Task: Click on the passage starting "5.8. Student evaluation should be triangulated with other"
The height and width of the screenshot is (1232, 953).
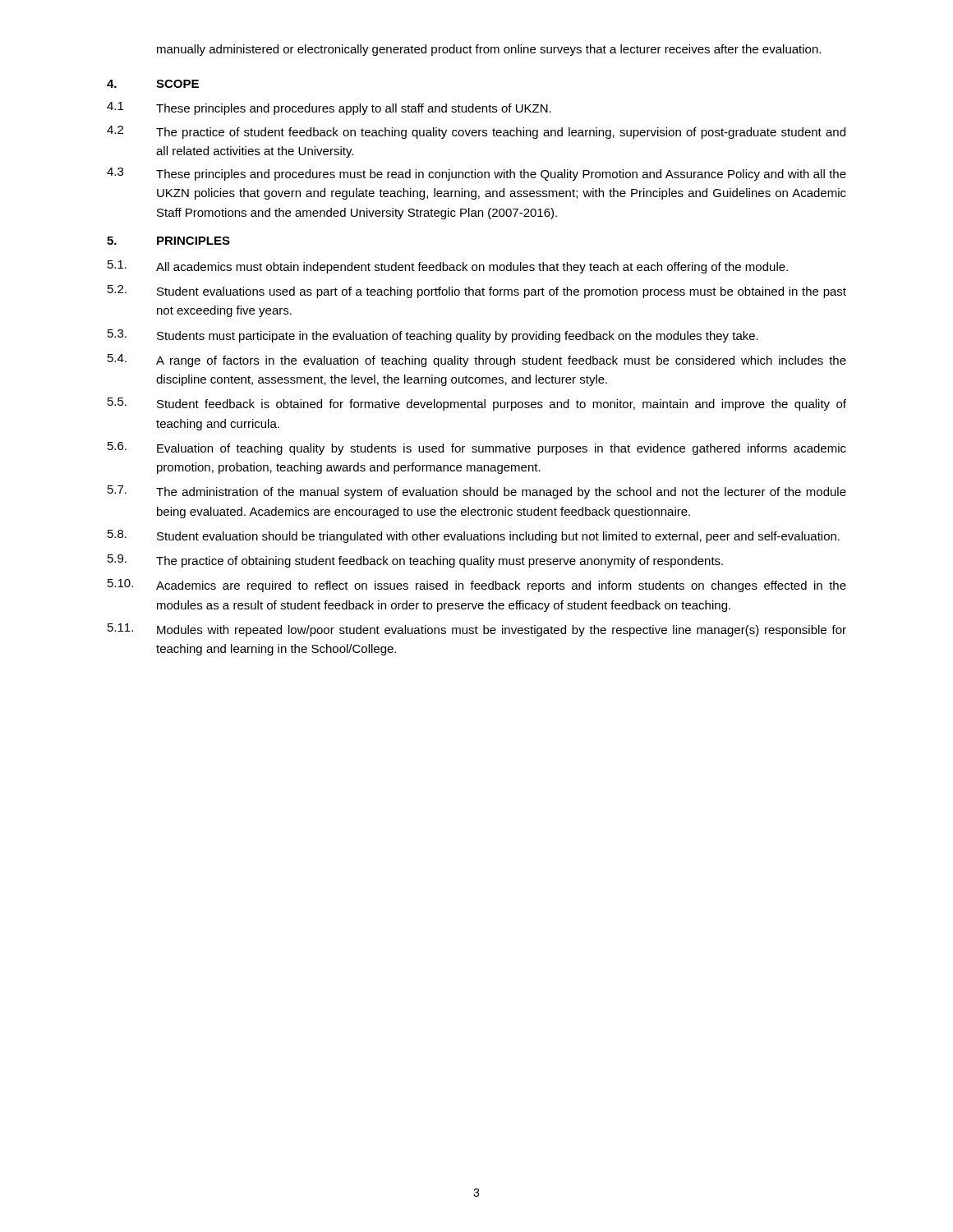Action: tap(476, 536)
